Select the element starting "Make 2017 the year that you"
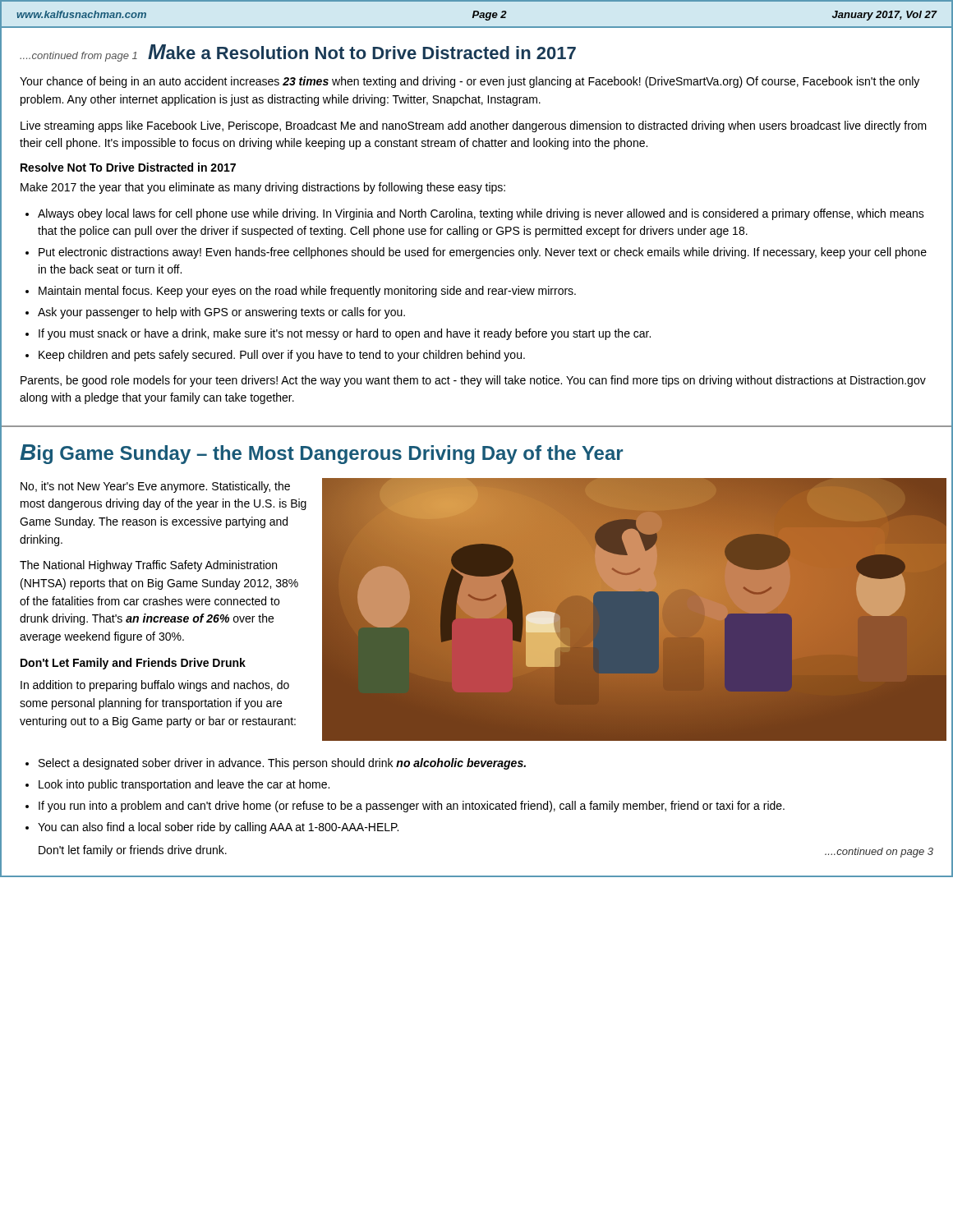Viewport: 953px width, 1232px height. coord(476,188)
